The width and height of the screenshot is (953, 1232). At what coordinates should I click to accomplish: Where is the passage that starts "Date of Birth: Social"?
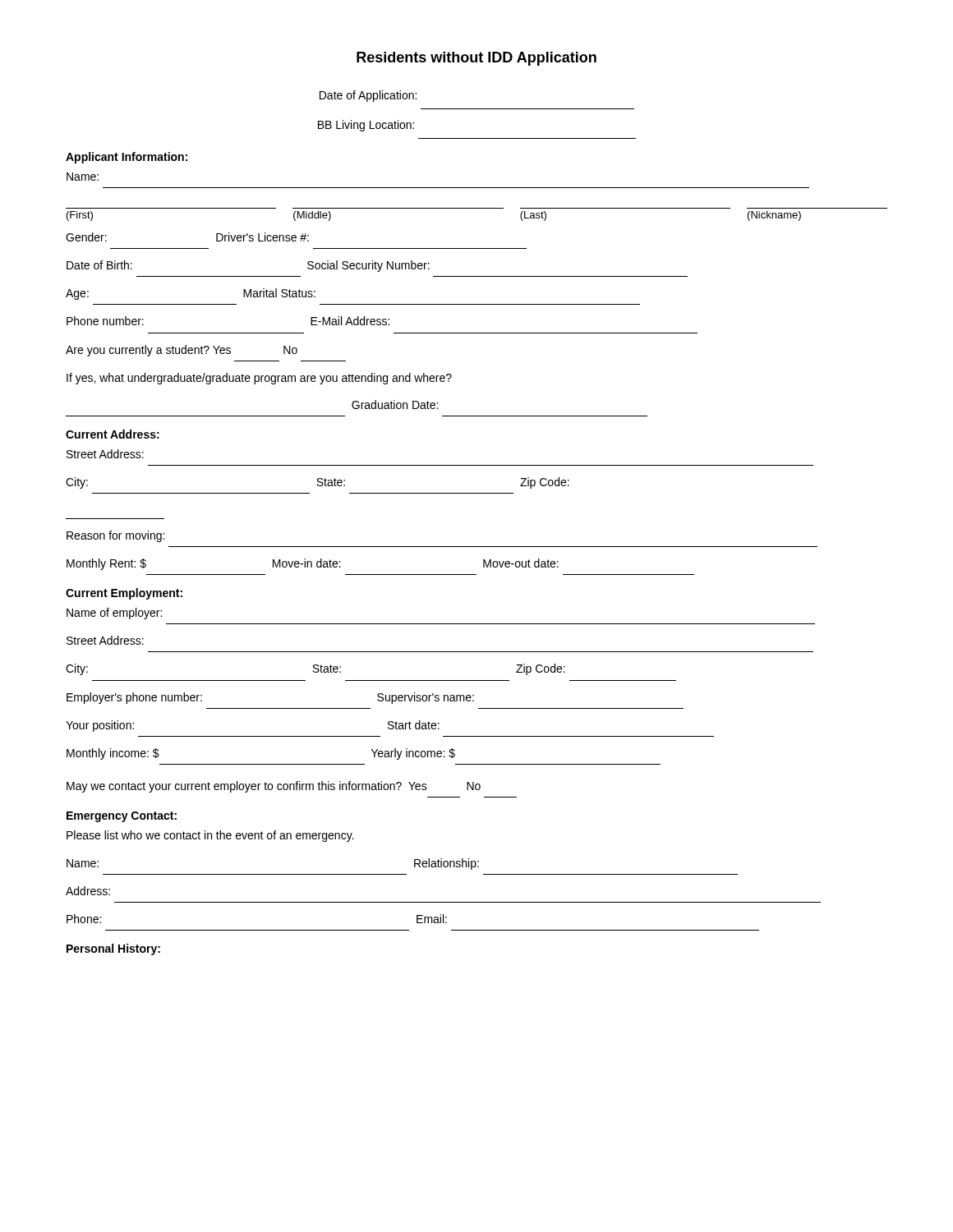(377, 266)
